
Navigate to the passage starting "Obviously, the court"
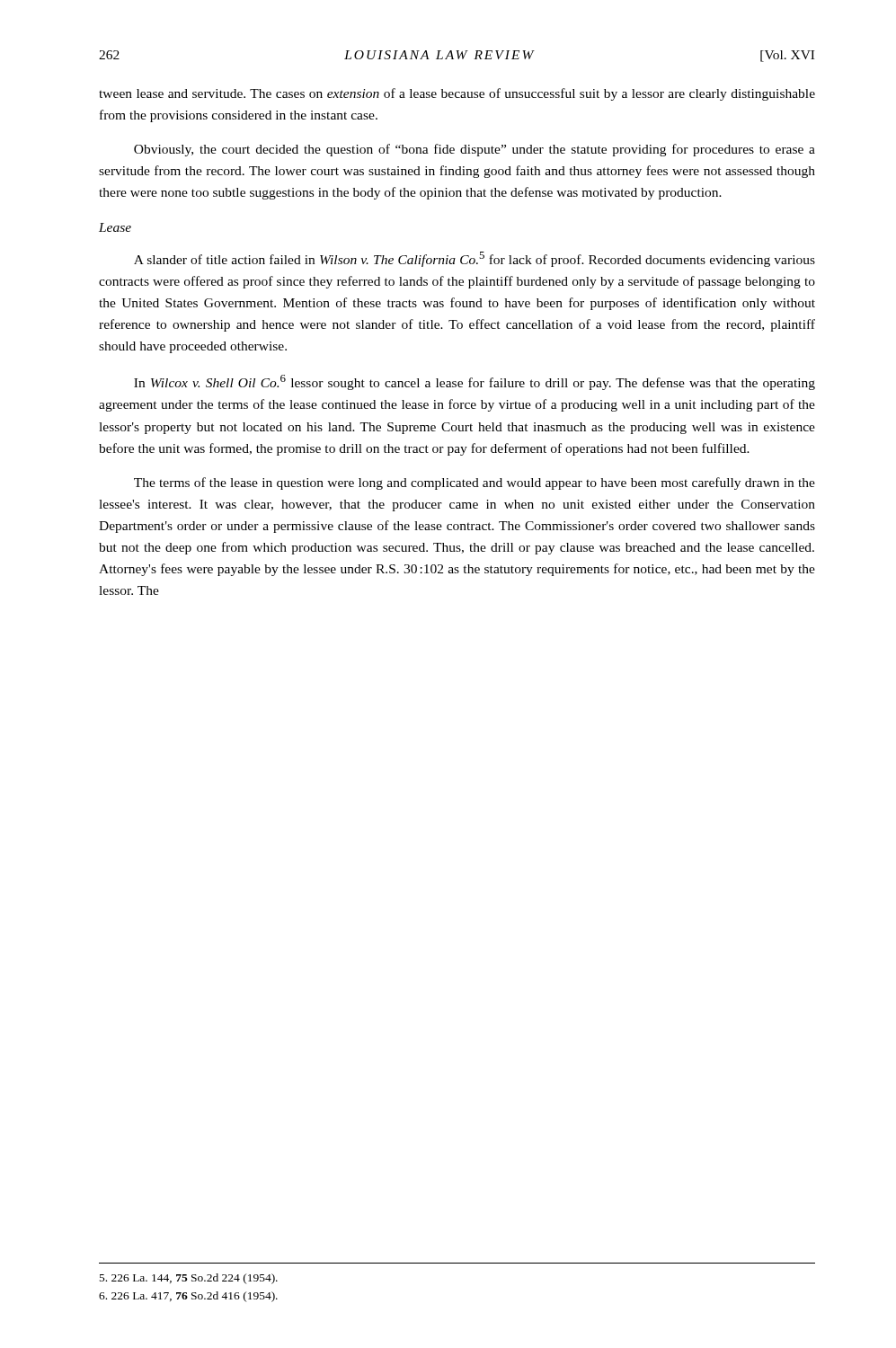[457, 170]
